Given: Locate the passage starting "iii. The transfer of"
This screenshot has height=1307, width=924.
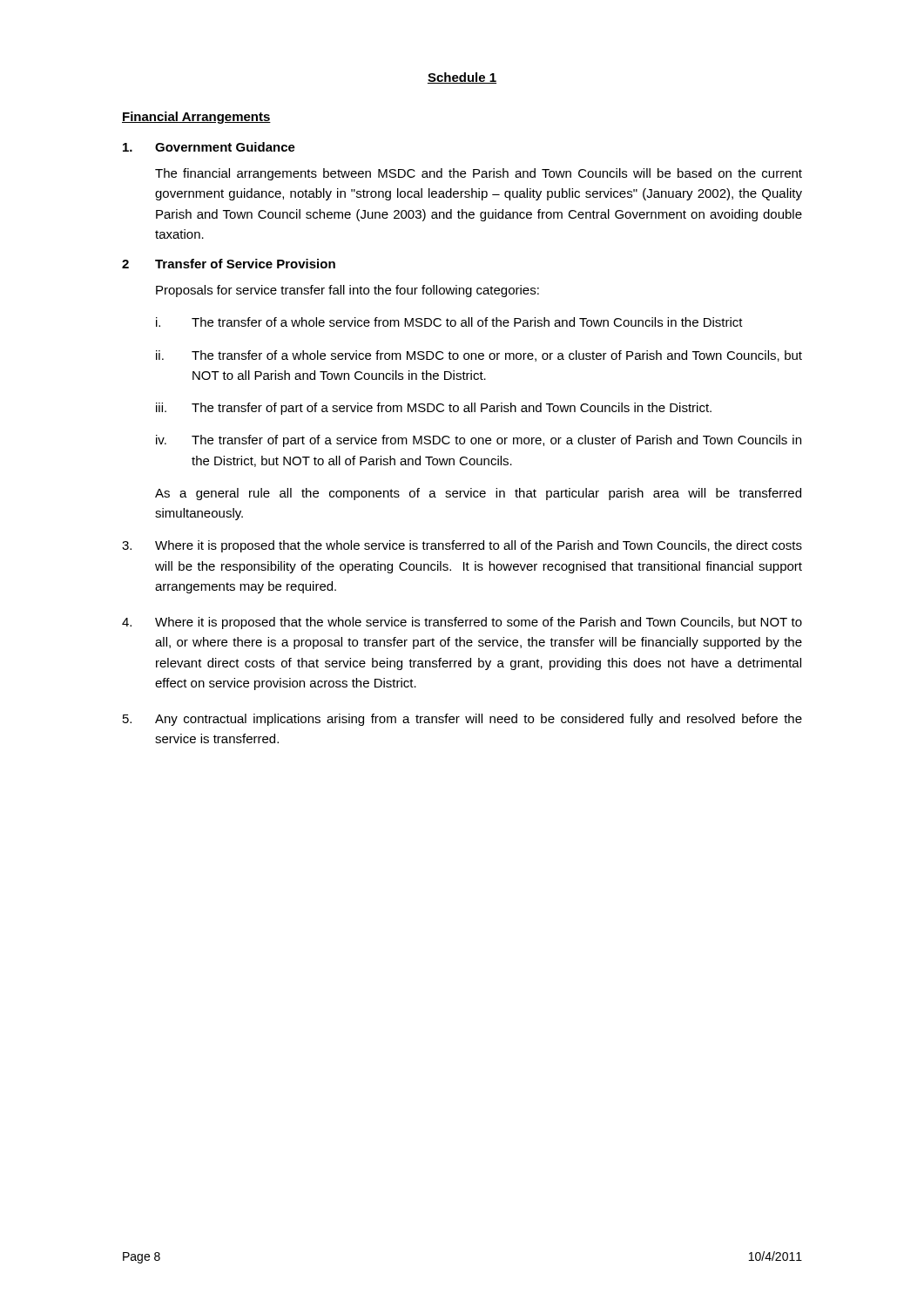Looking at the screenshot, I should tap(479, 407).
